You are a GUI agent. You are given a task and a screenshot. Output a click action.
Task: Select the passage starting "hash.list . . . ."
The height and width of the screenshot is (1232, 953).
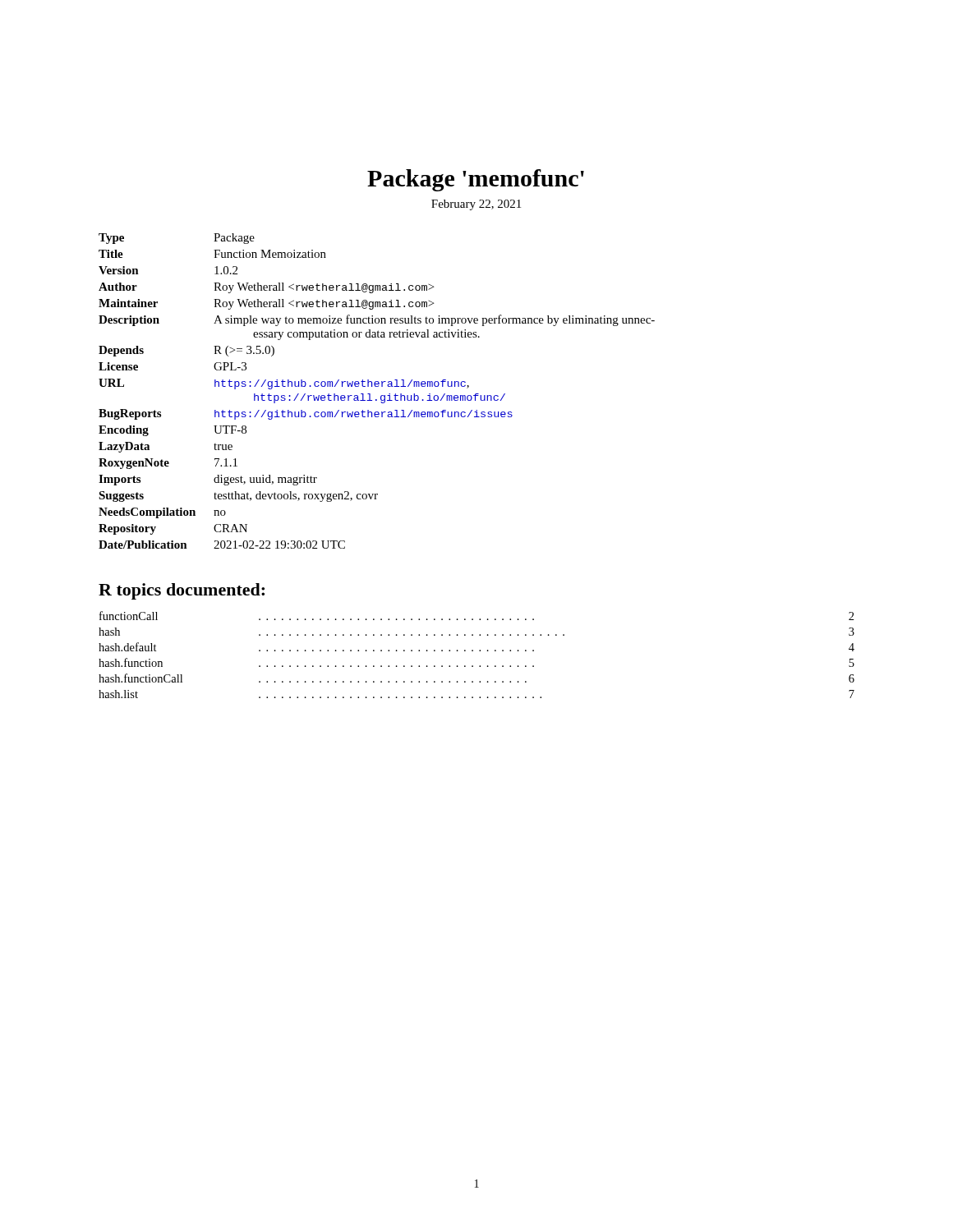(476, 694)
